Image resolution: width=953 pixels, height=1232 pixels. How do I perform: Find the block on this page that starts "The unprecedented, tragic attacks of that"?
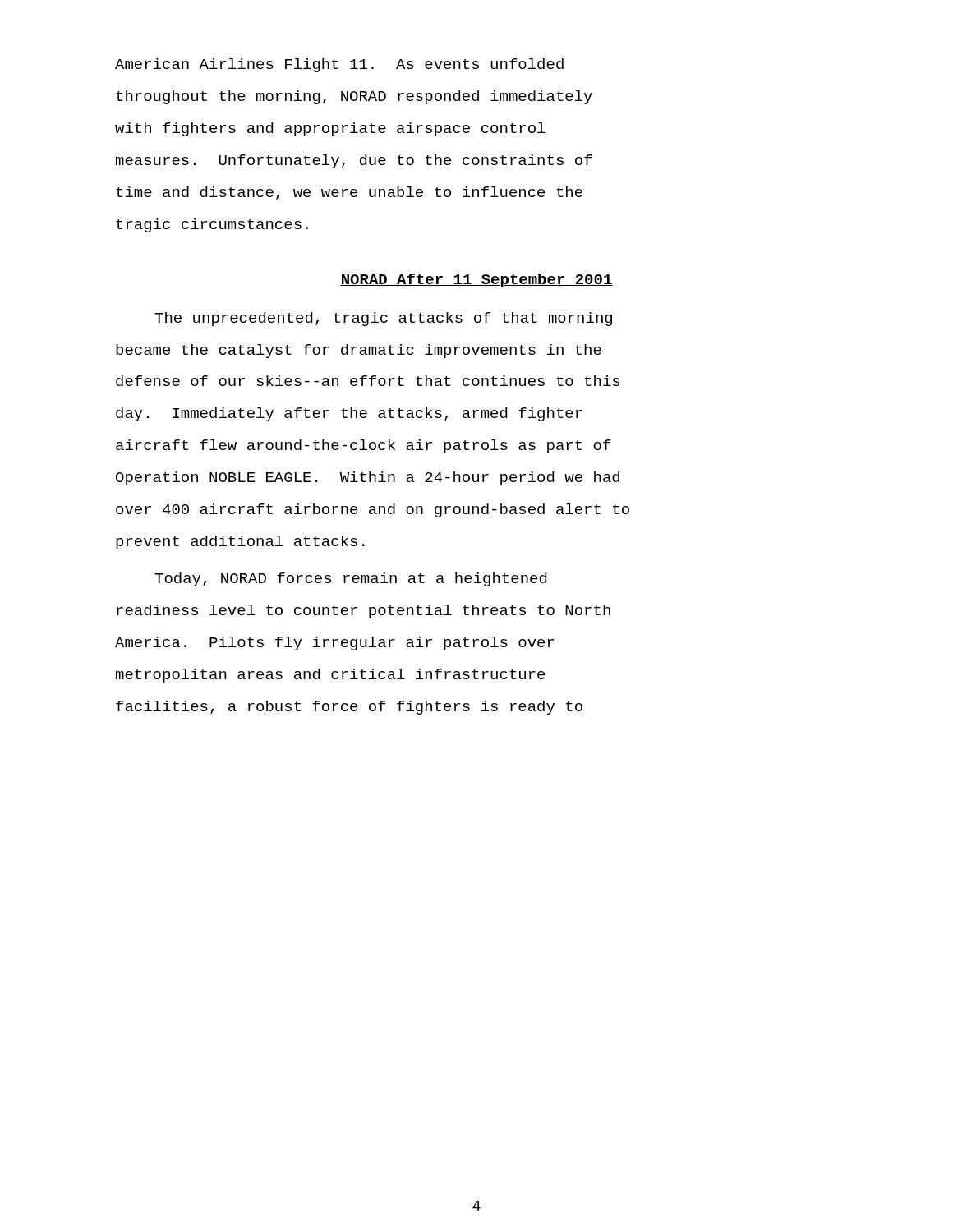tap(373, 430)
